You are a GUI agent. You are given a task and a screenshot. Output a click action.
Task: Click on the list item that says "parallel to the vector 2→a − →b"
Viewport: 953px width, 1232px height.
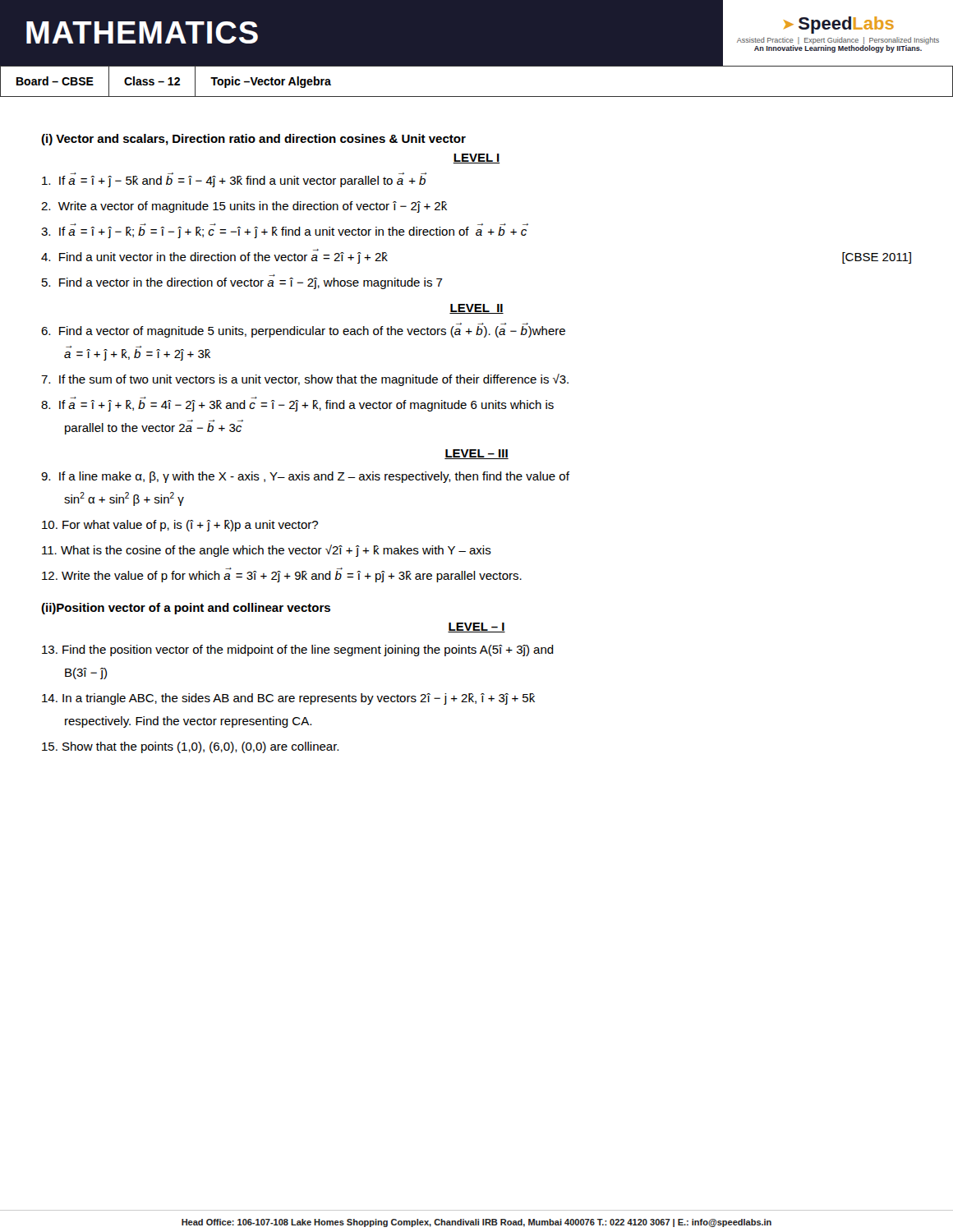point(155,428)
